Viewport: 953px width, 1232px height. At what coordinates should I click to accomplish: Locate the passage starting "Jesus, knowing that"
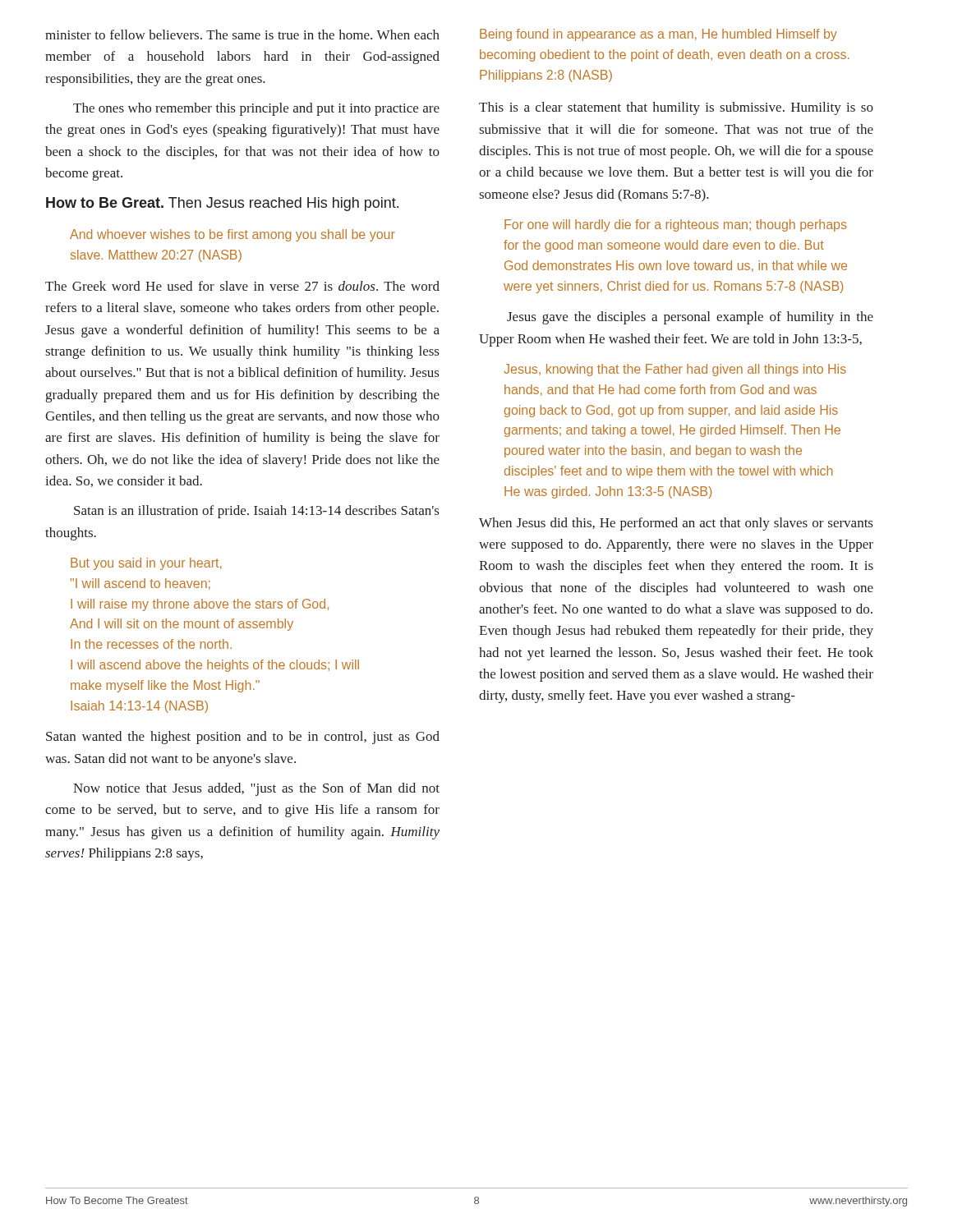675,430
